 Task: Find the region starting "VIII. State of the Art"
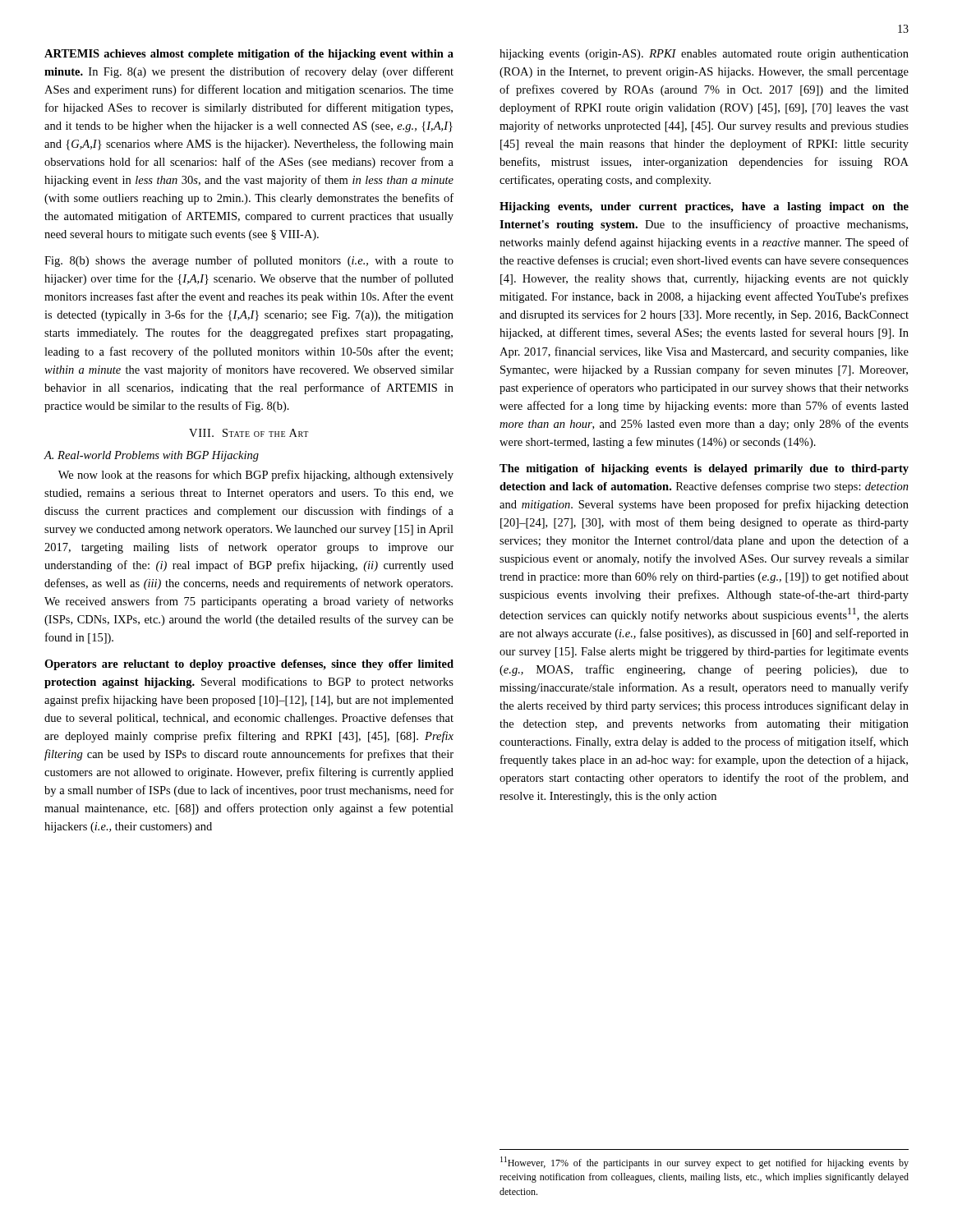click(249, 433)
